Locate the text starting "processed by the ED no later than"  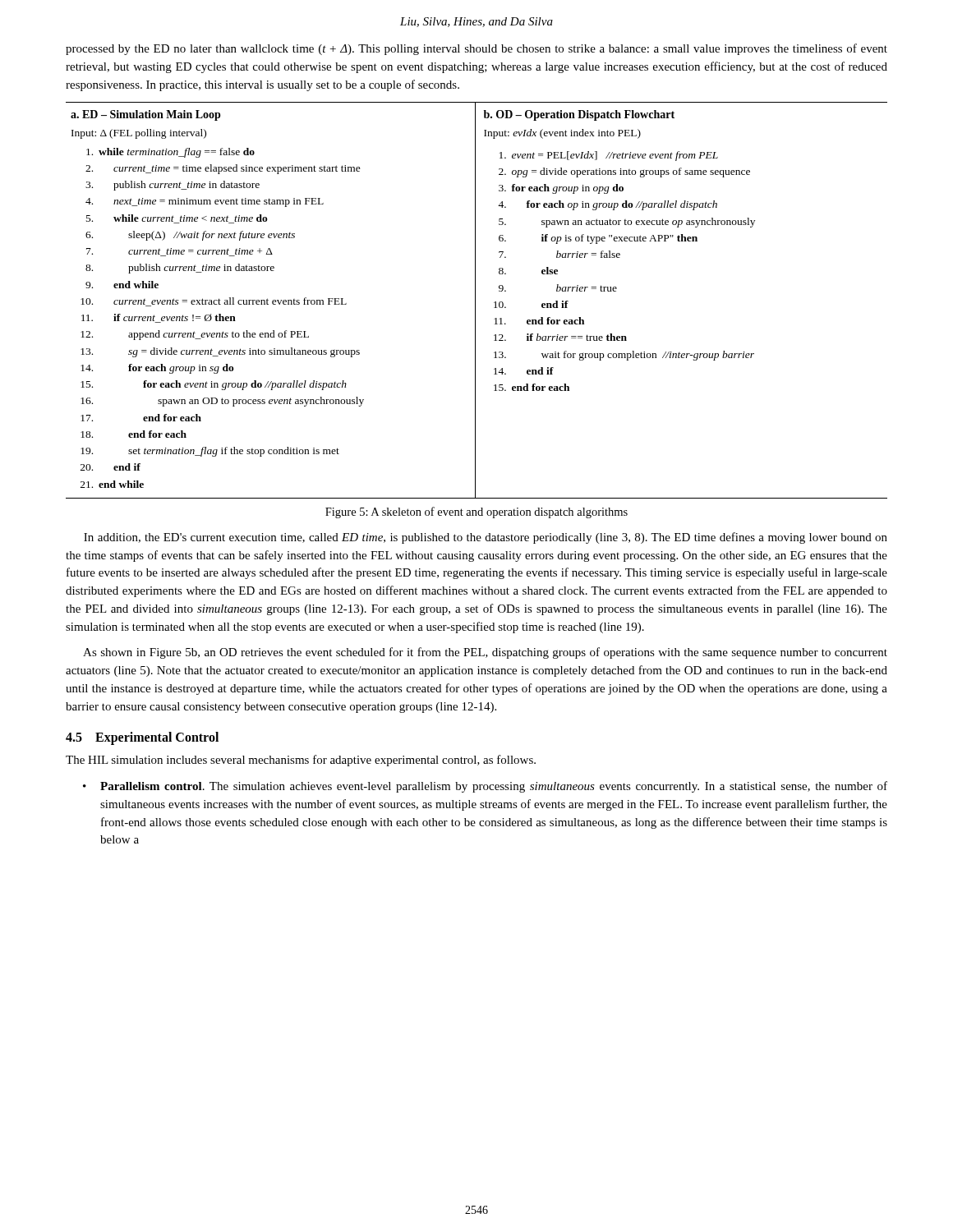pyautogui.click(x=476, y=66)
